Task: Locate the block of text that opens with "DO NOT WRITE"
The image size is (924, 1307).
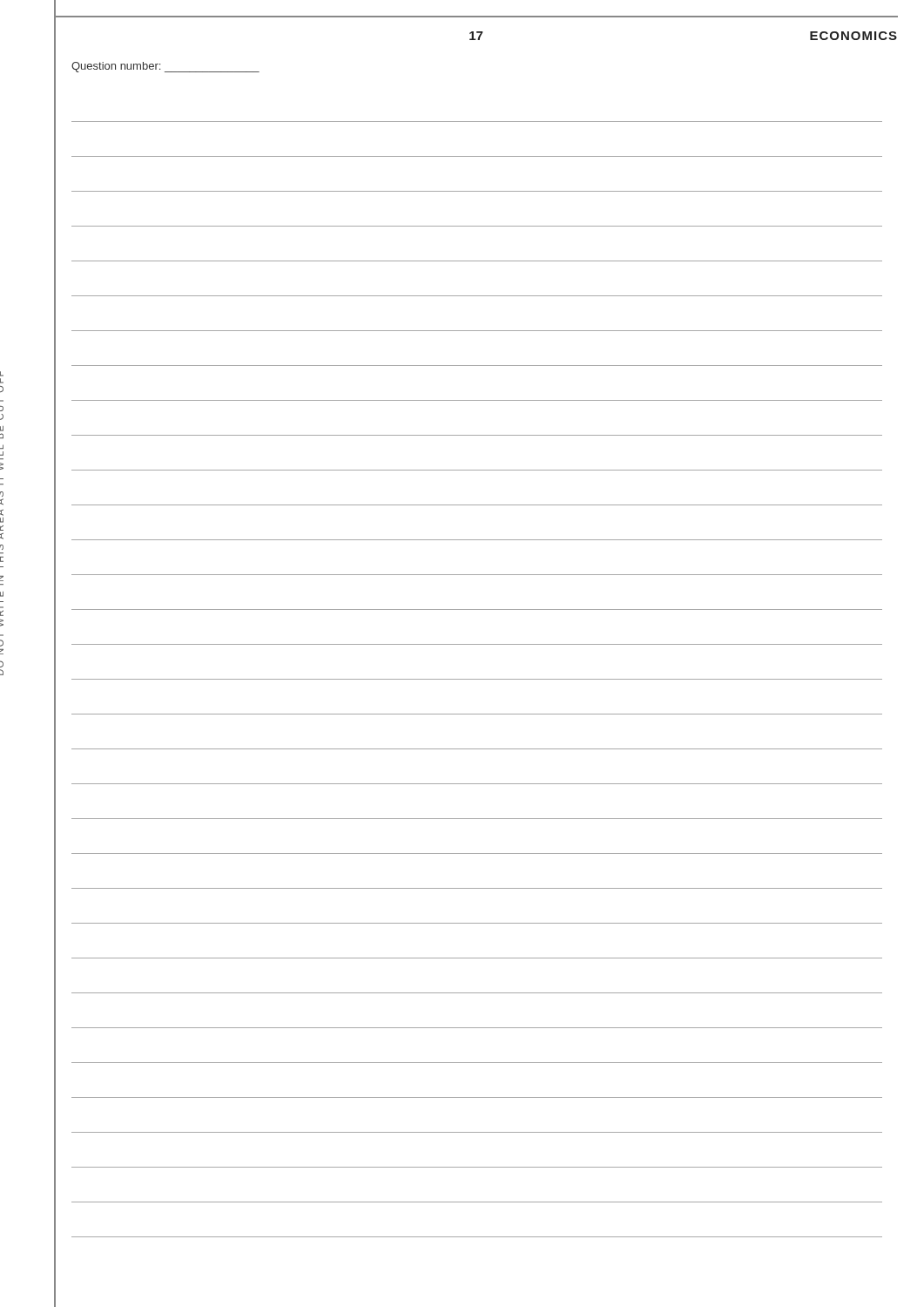Action: [x=3, y=523]
